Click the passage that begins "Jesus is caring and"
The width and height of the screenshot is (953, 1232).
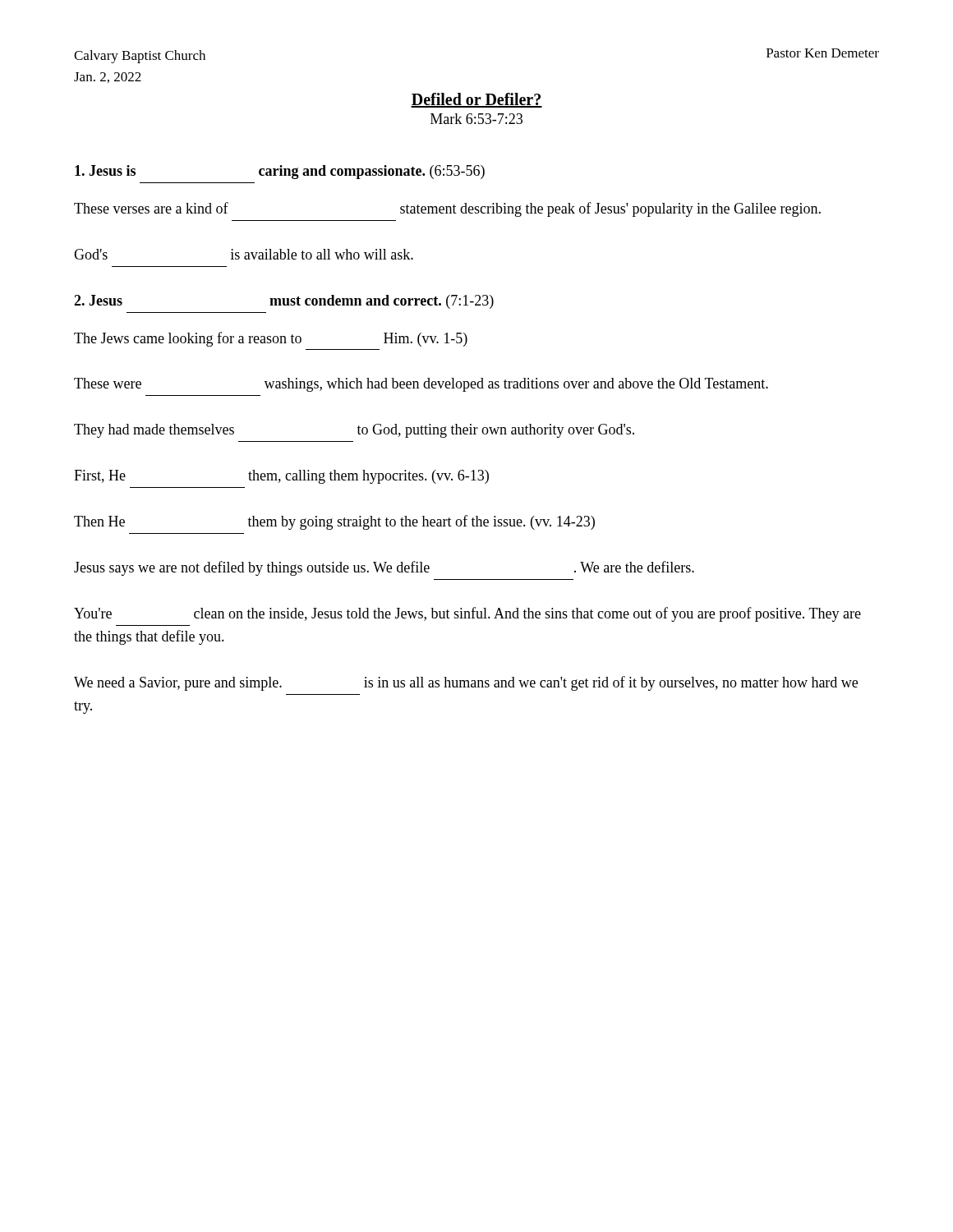coord(280,171)
